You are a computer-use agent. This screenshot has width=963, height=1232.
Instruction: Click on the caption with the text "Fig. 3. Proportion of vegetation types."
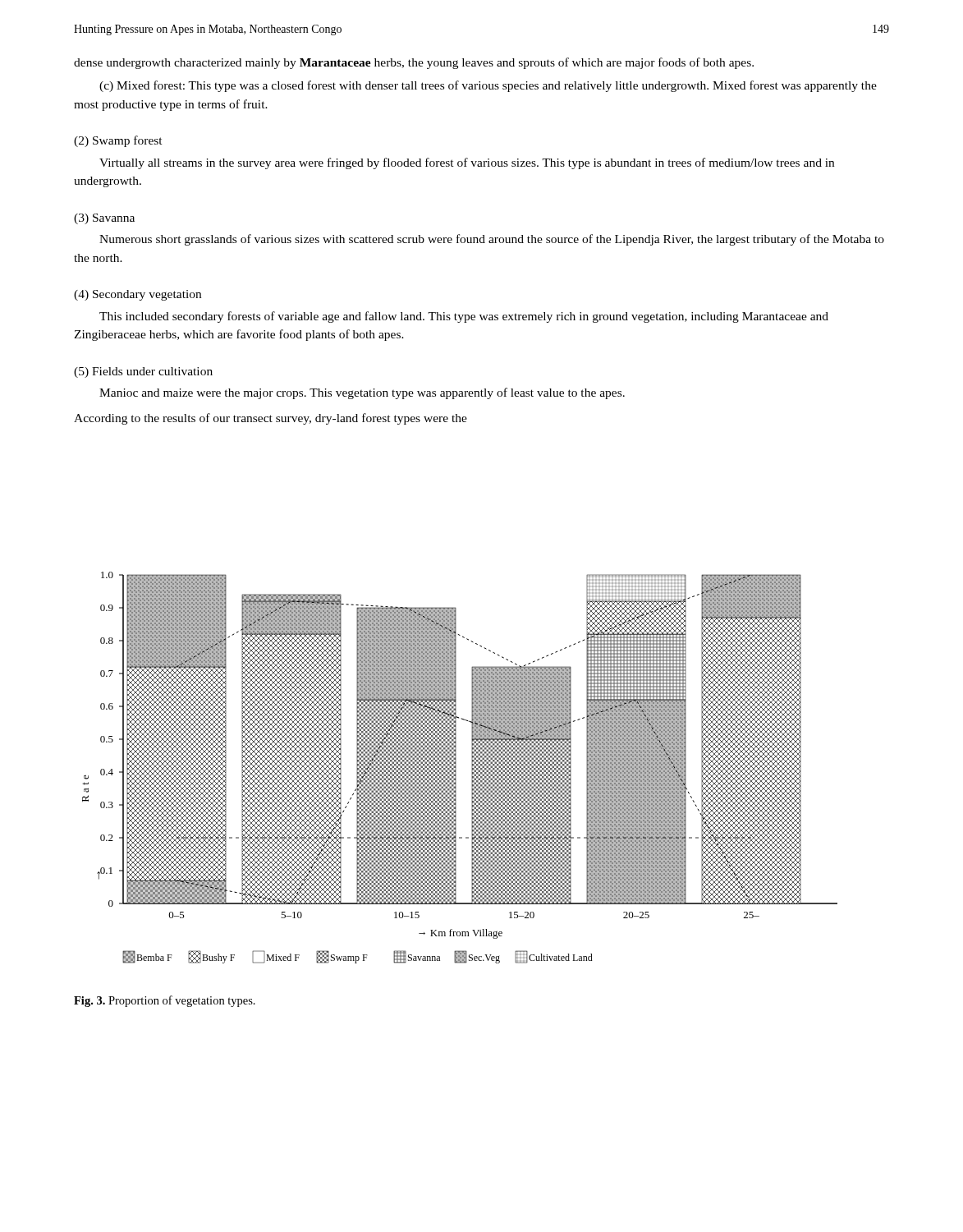165,1000
